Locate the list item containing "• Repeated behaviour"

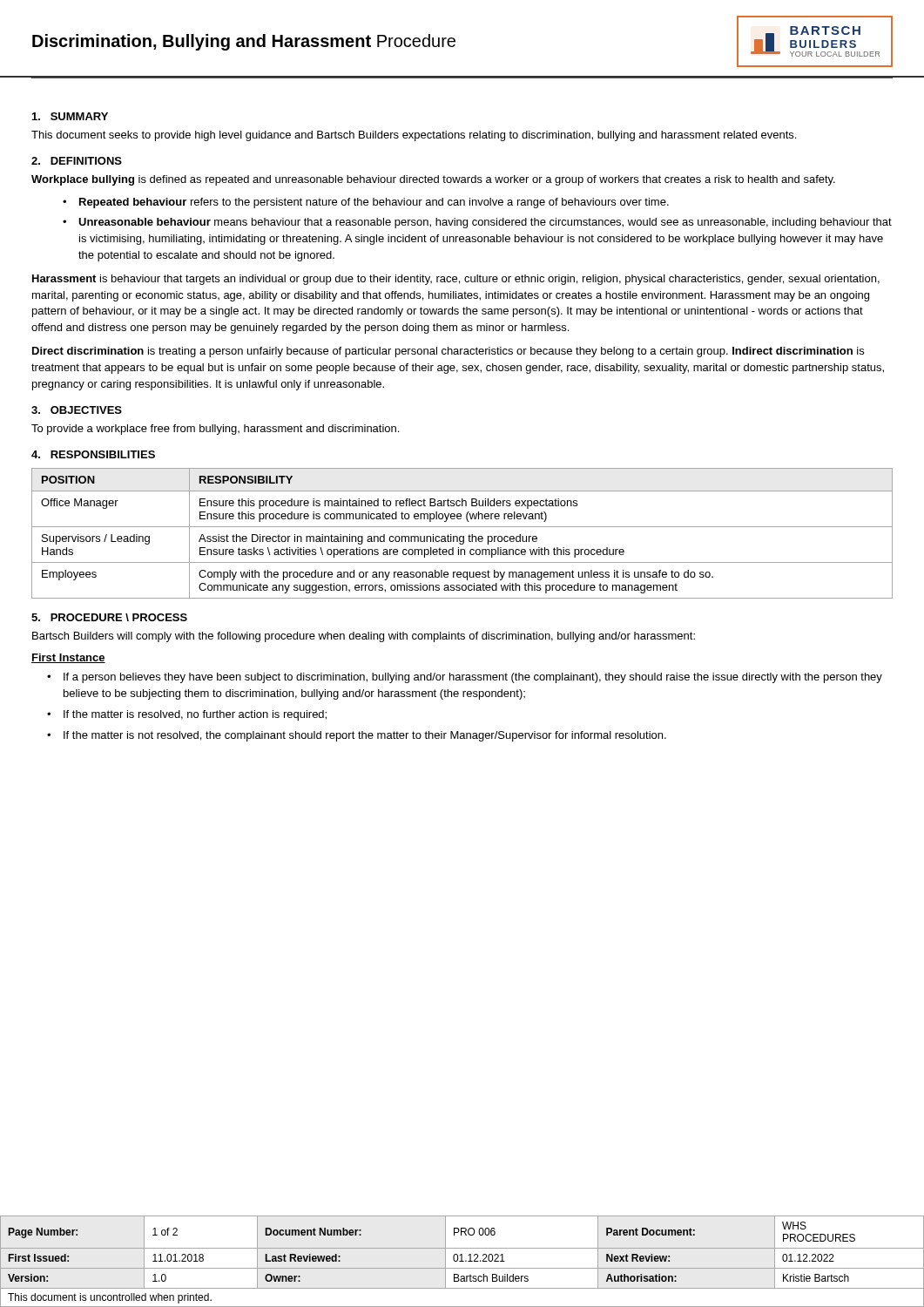366,203
